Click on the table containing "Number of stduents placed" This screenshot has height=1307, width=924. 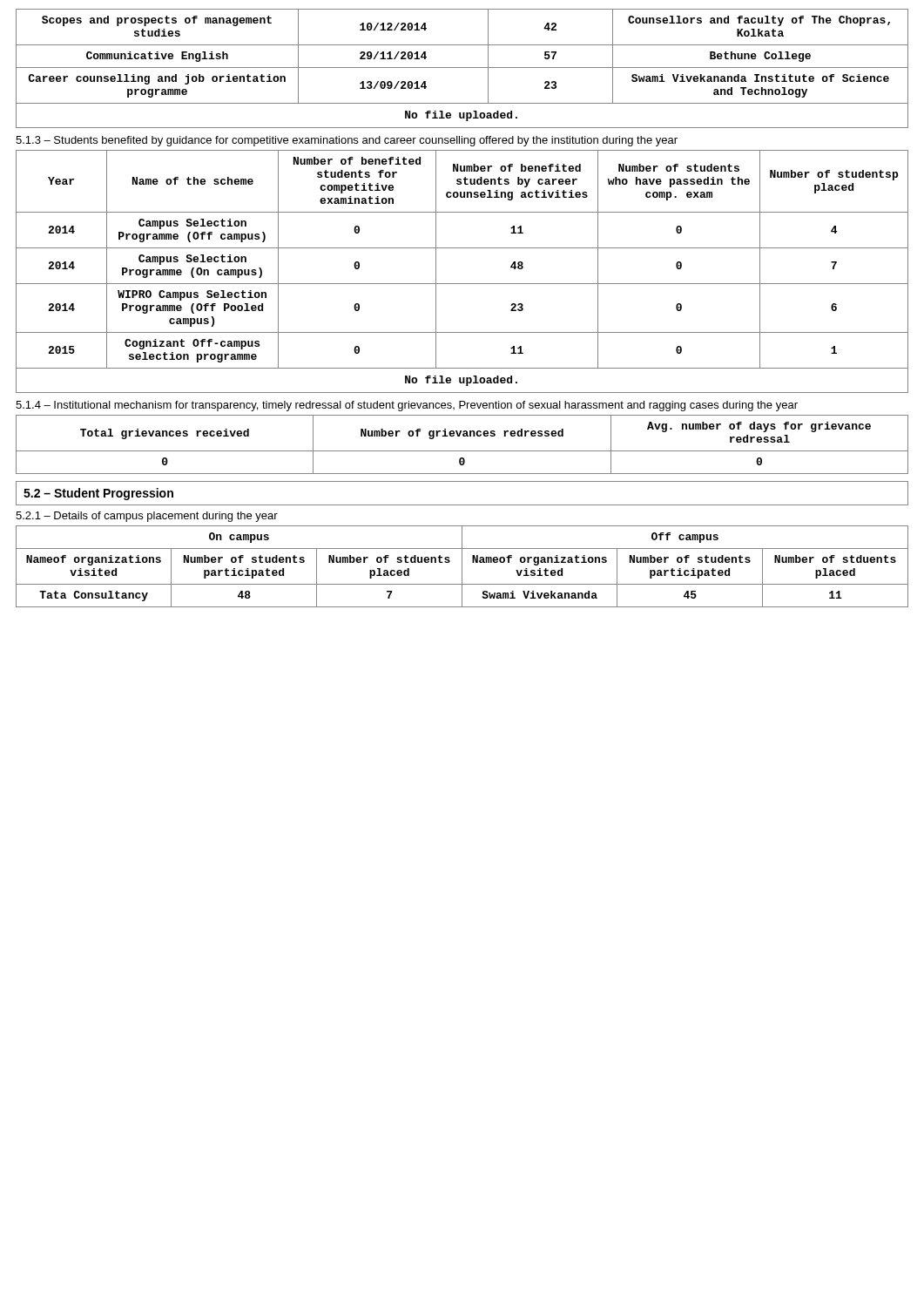462,566
